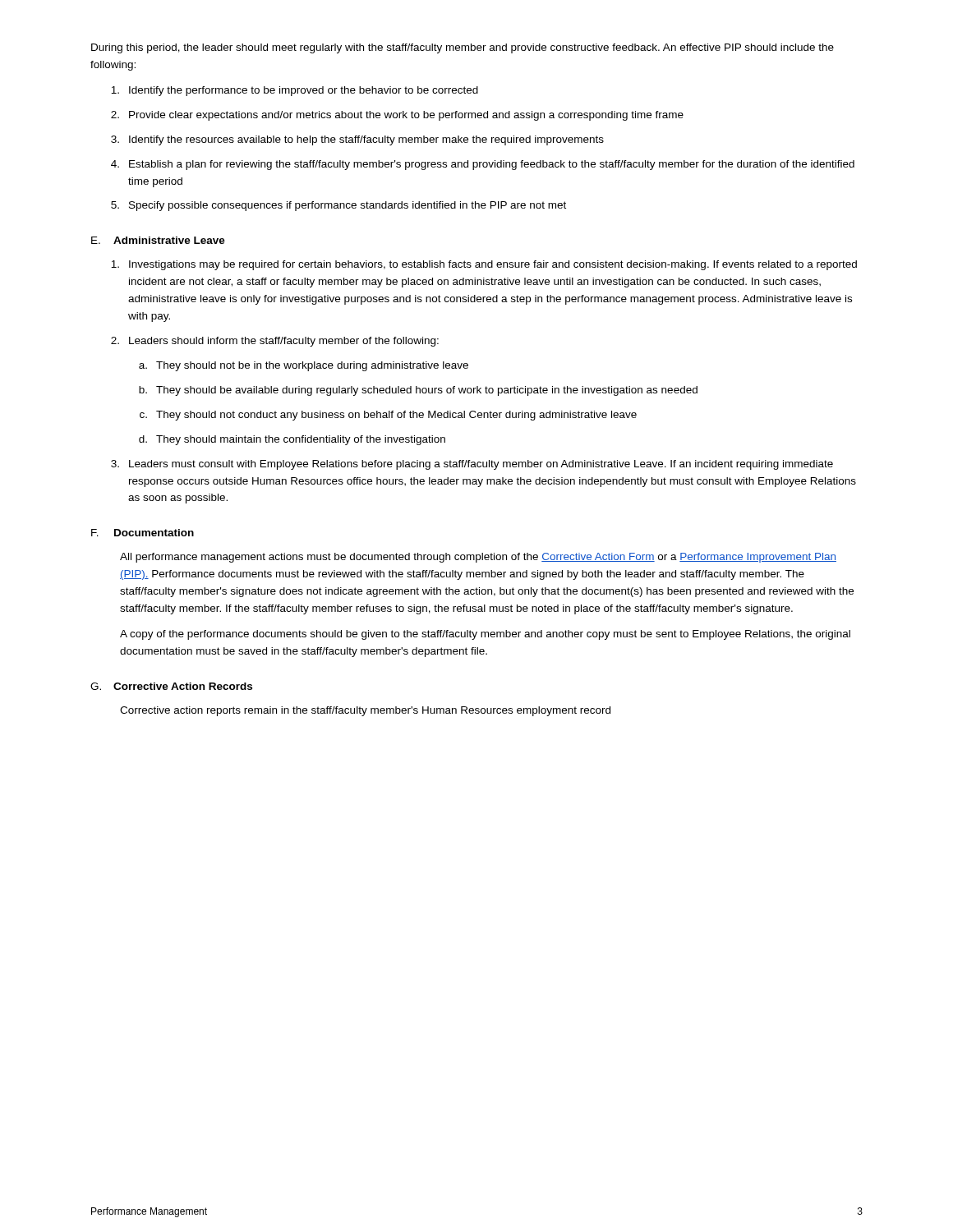This screenshot has height=1232, width=953.
Task: Locate the element starting "b. They should be available during"
Action: click(x=495, y=390)
